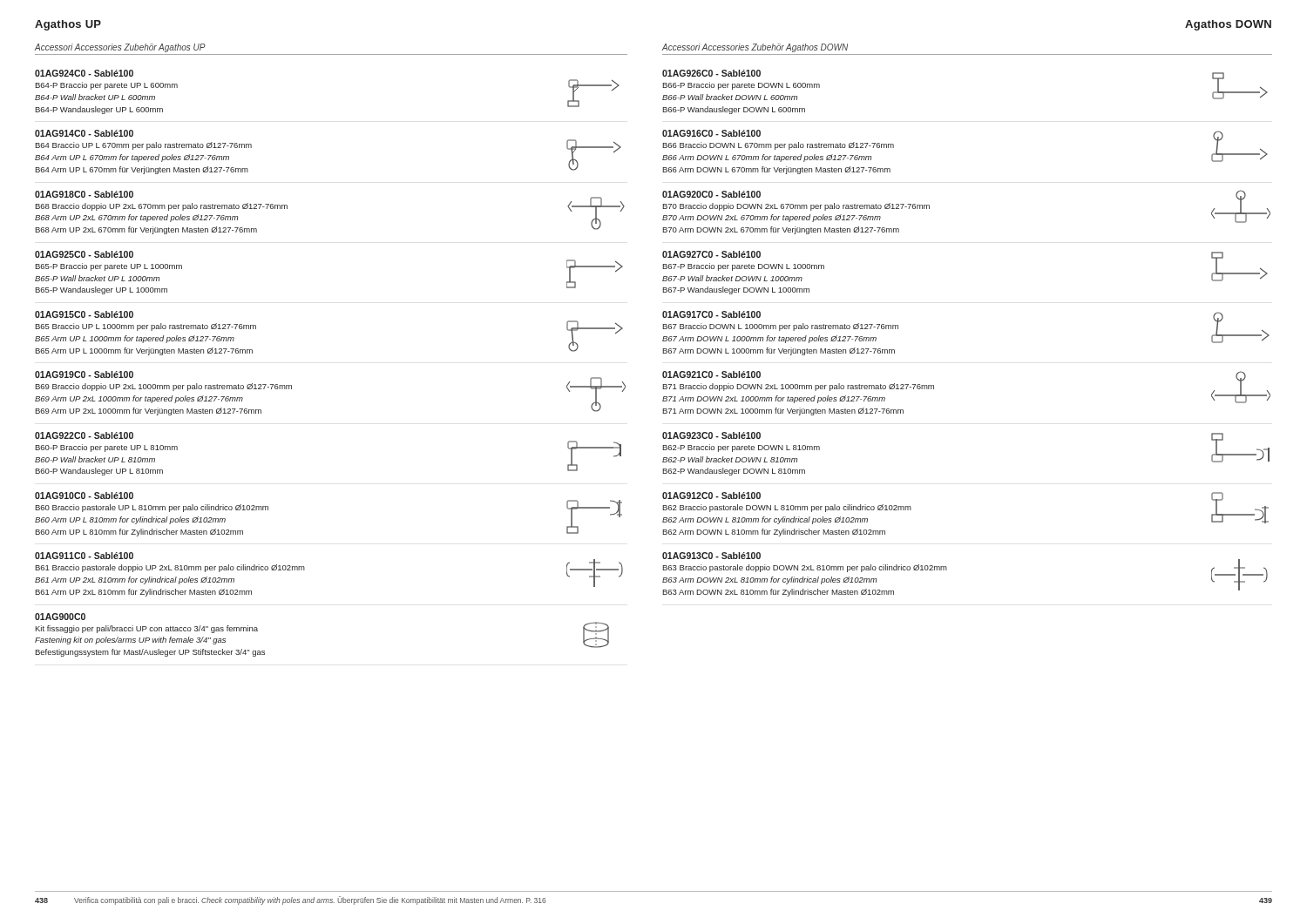
Task: Where is the passage that starts "01AG926C0 - Sablé100 B66-P Braccio per"?
Action: pos(738,84)
